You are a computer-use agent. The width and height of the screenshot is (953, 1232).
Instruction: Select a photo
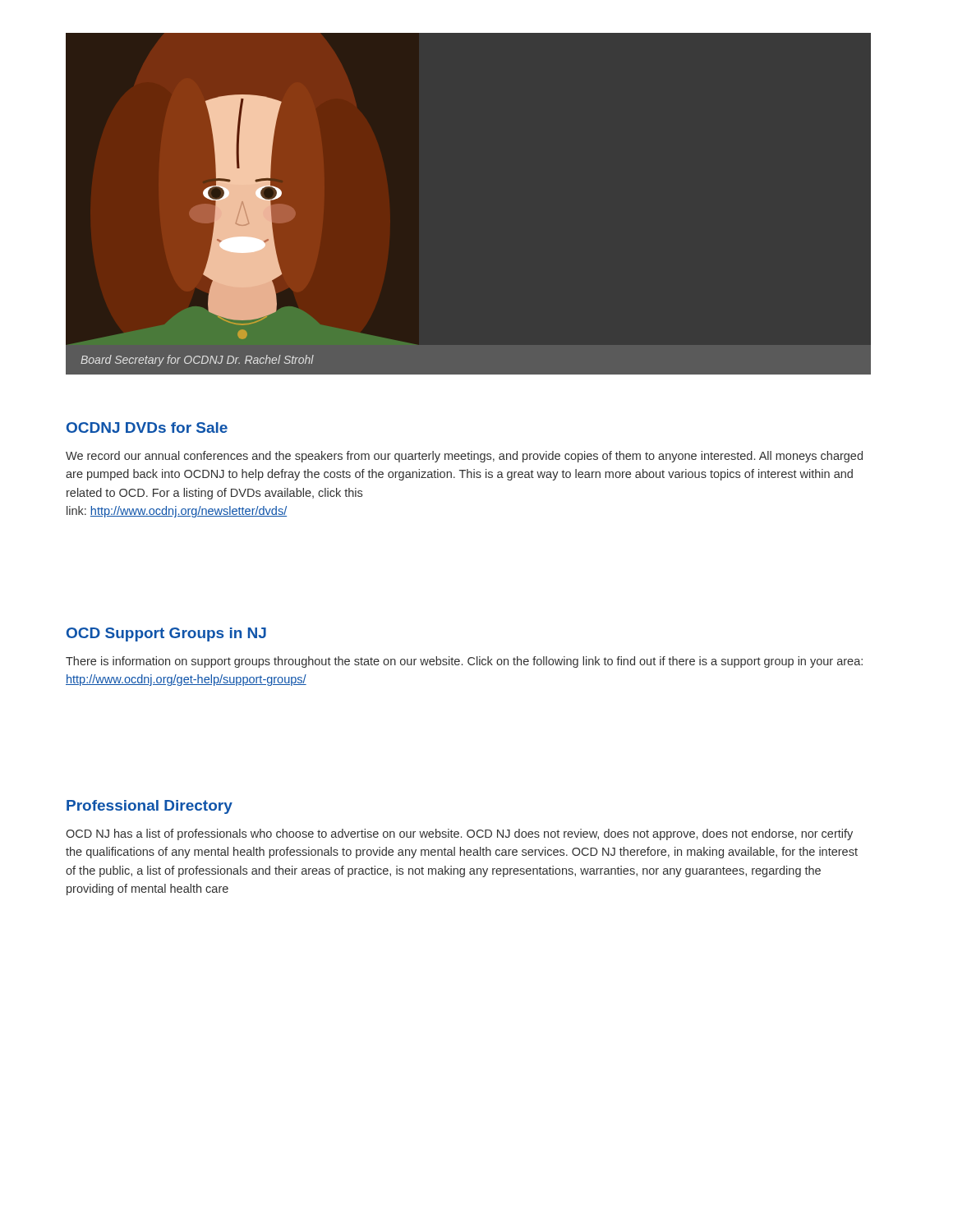tap(468, 204)
